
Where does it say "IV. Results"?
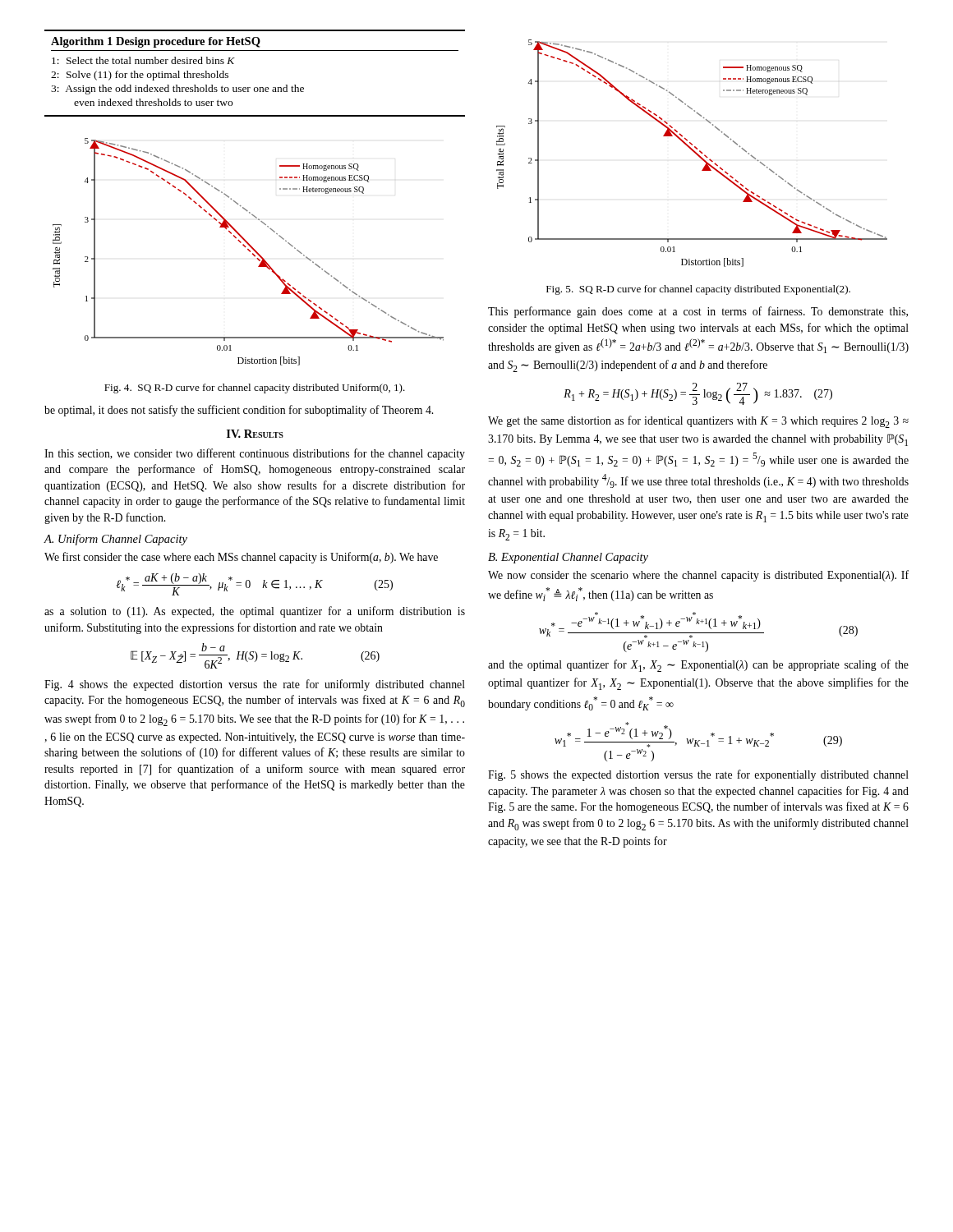(x=255, y=433)
